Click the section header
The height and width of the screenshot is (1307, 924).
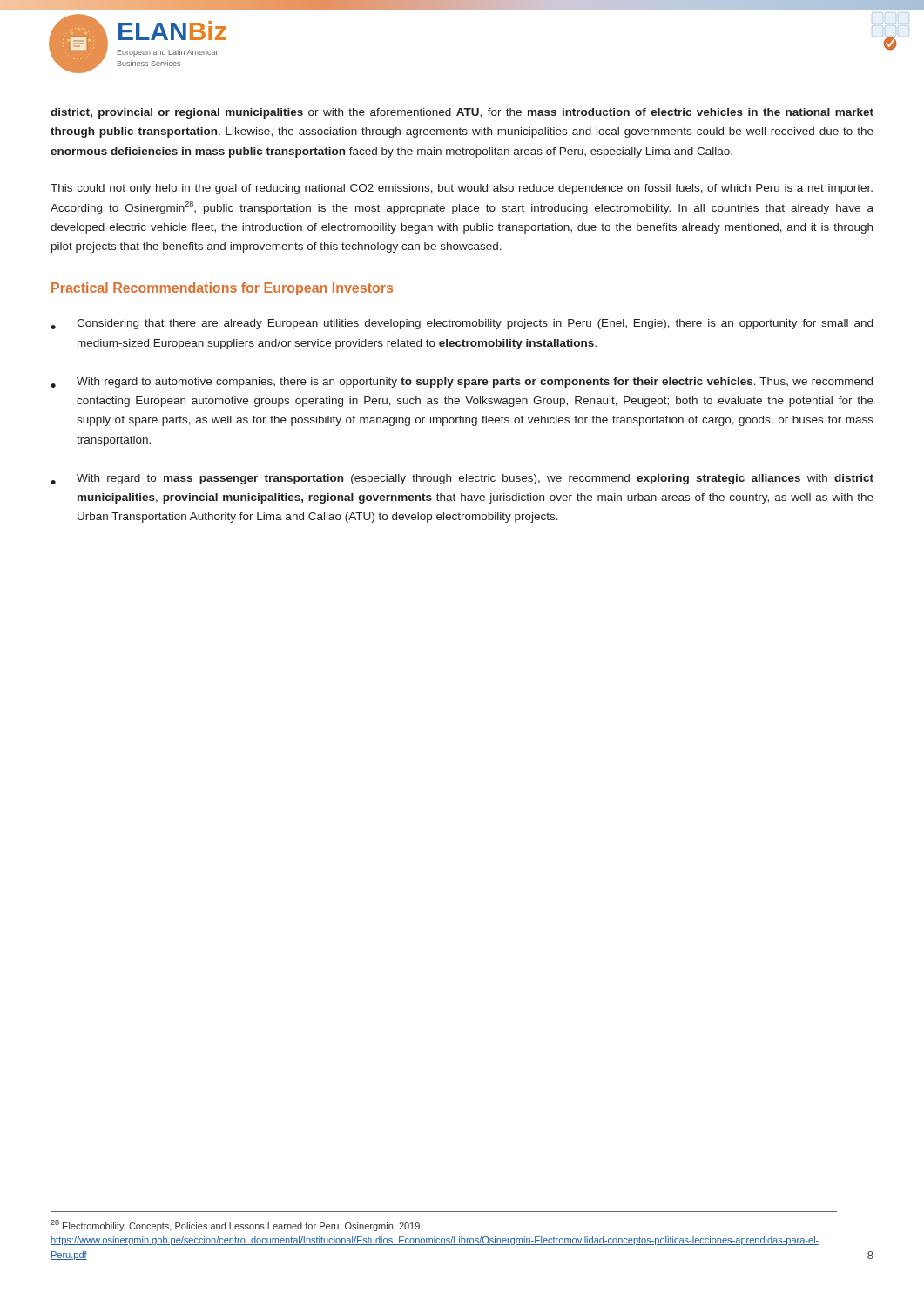(x=222, y=288)
